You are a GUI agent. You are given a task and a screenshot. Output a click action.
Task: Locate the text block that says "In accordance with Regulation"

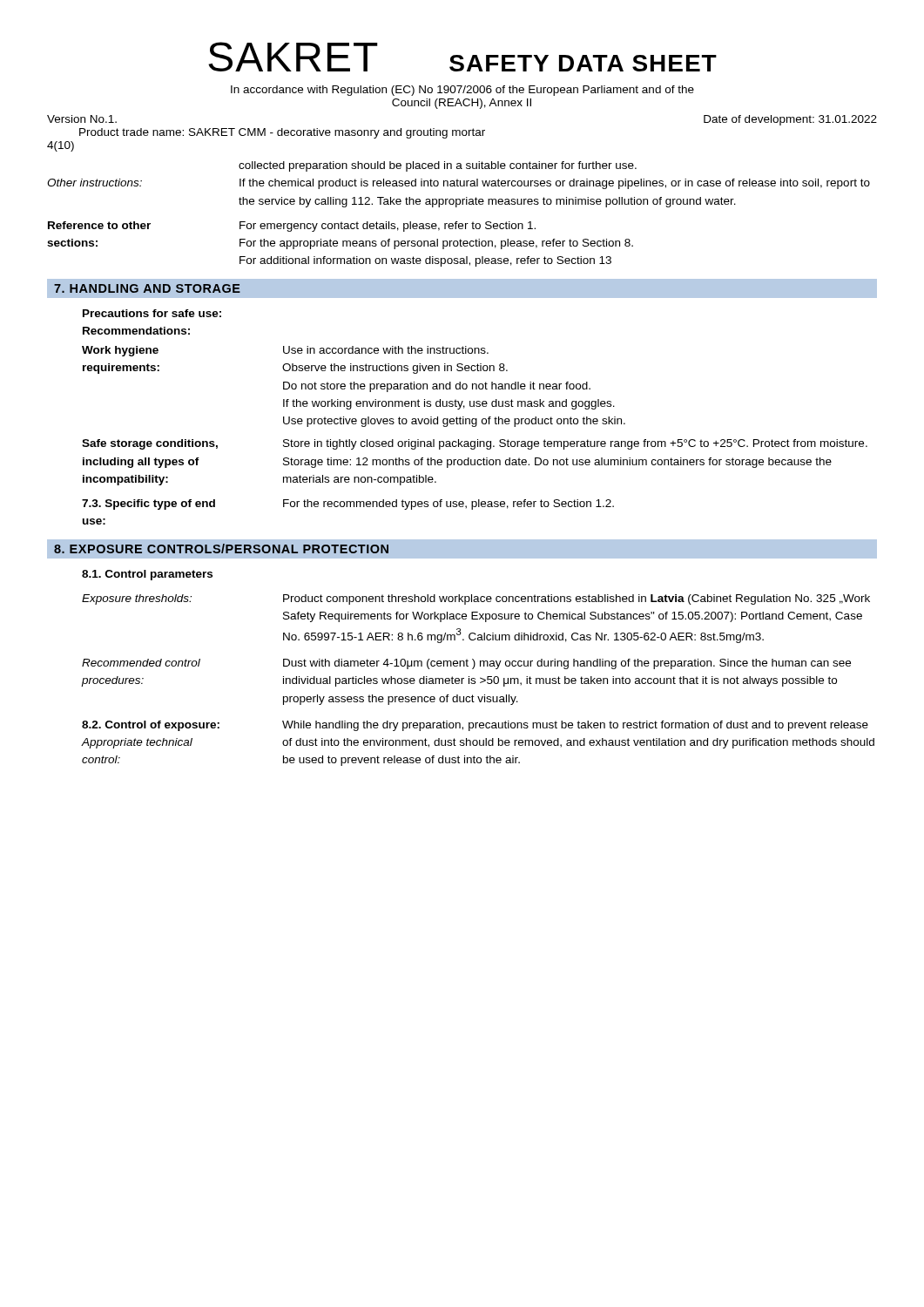pos(462,96)
